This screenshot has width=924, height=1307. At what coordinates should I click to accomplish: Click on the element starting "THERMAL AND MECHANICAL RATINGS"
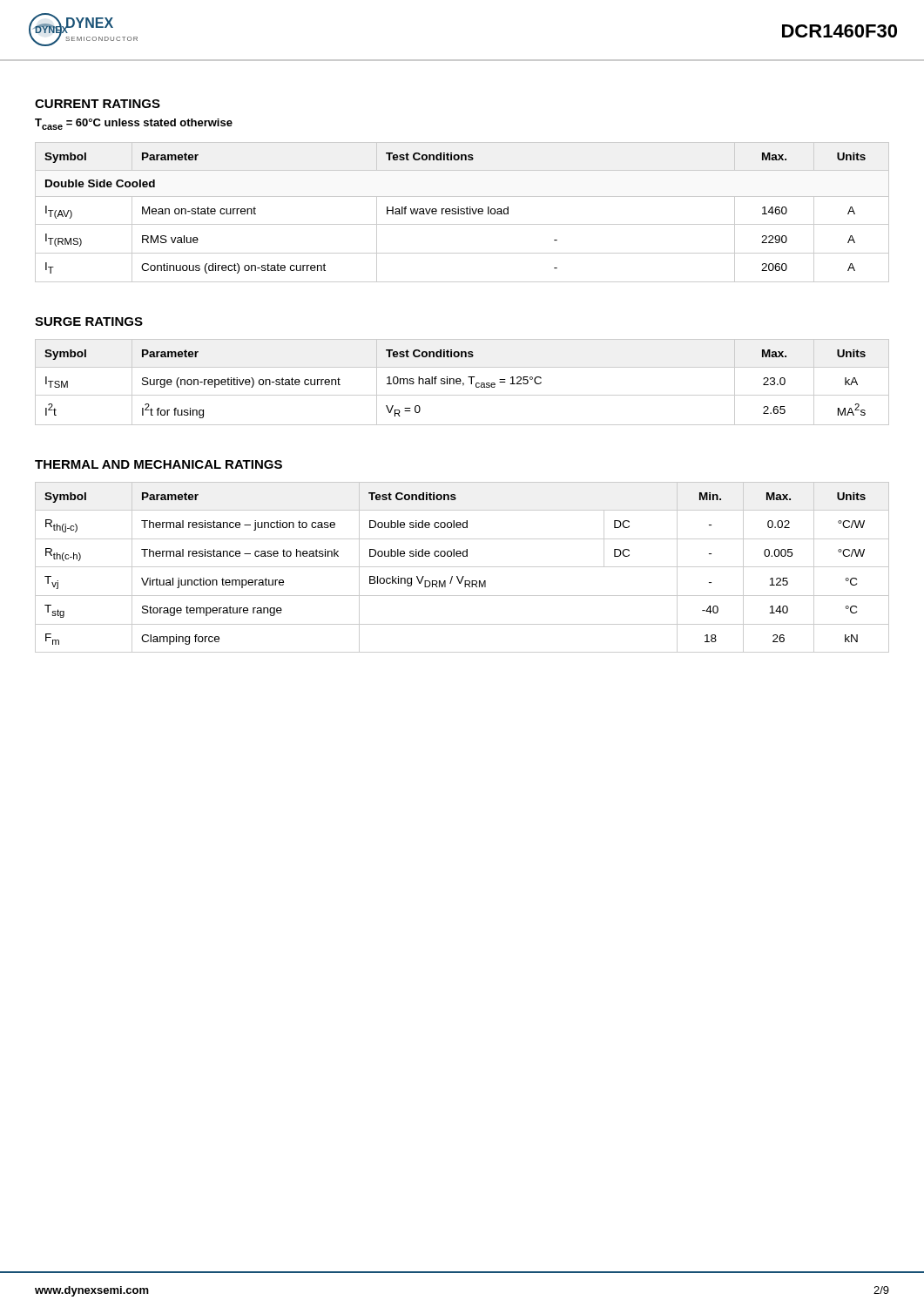pyautogui.click(x=159, y=464)
